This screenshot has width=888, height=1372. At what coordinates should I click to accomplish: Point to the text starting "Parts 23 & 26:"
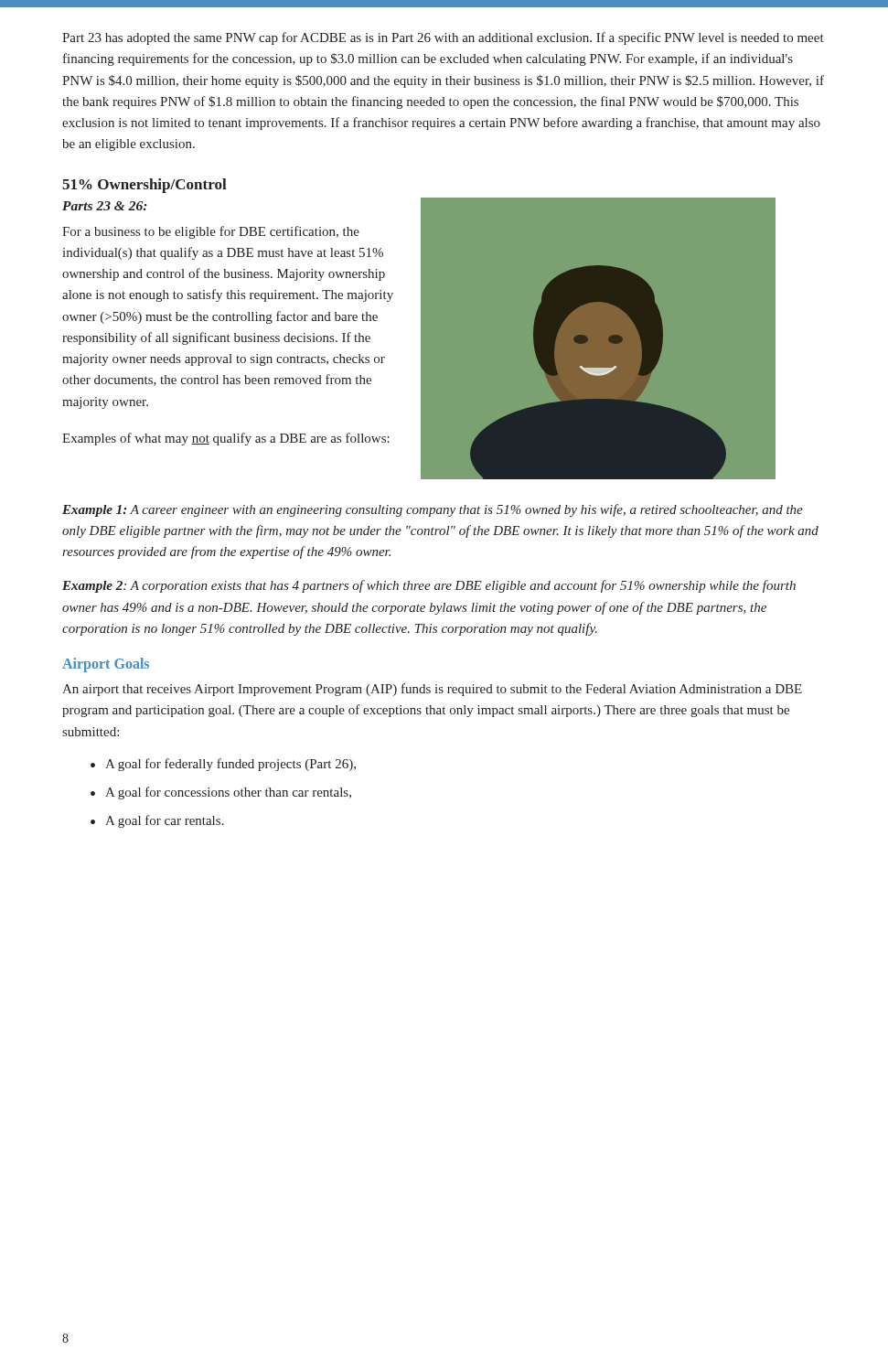pos(105,205)
